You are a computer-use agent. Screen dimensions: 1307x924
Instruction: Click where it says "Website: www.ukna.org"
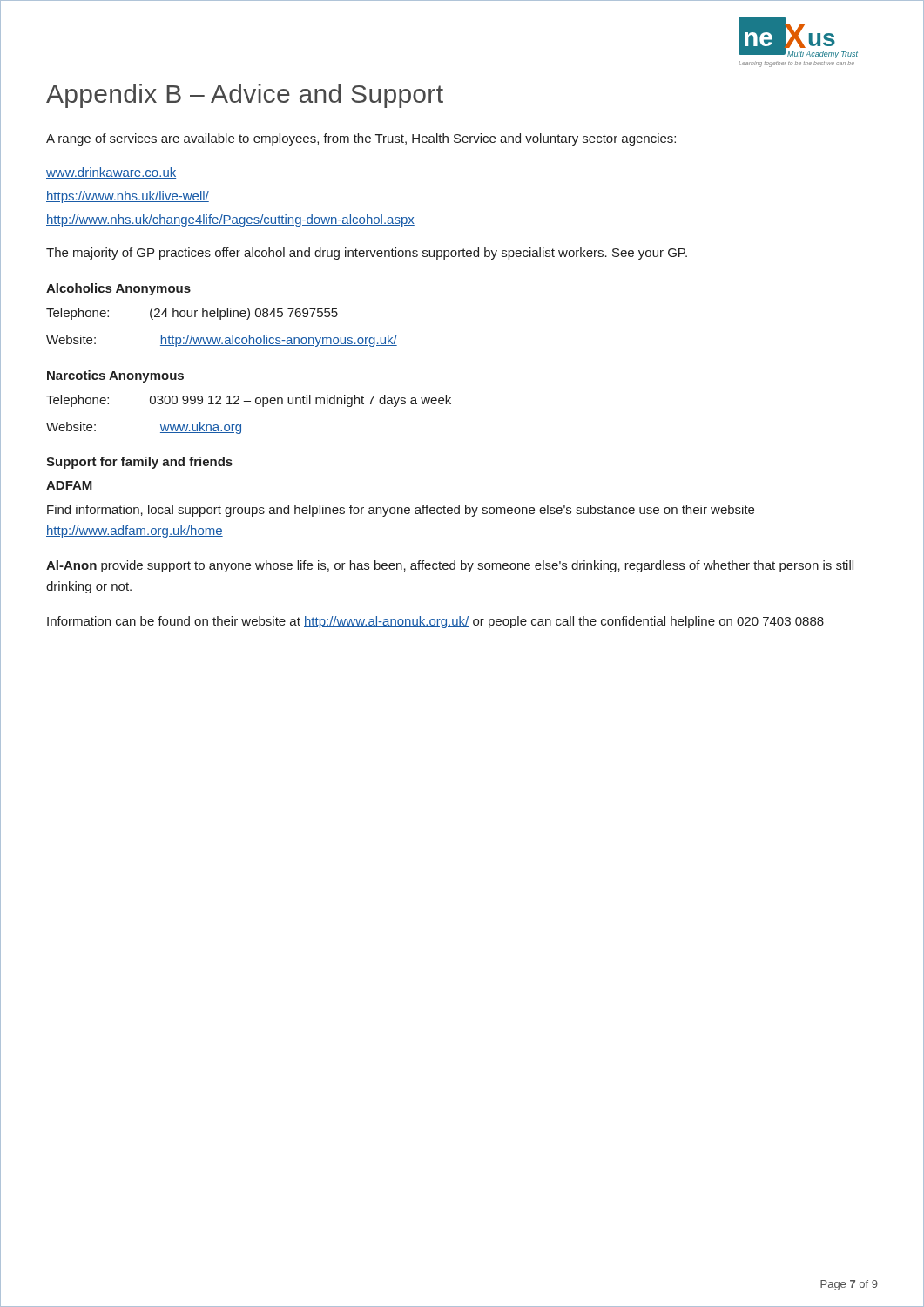67,427
